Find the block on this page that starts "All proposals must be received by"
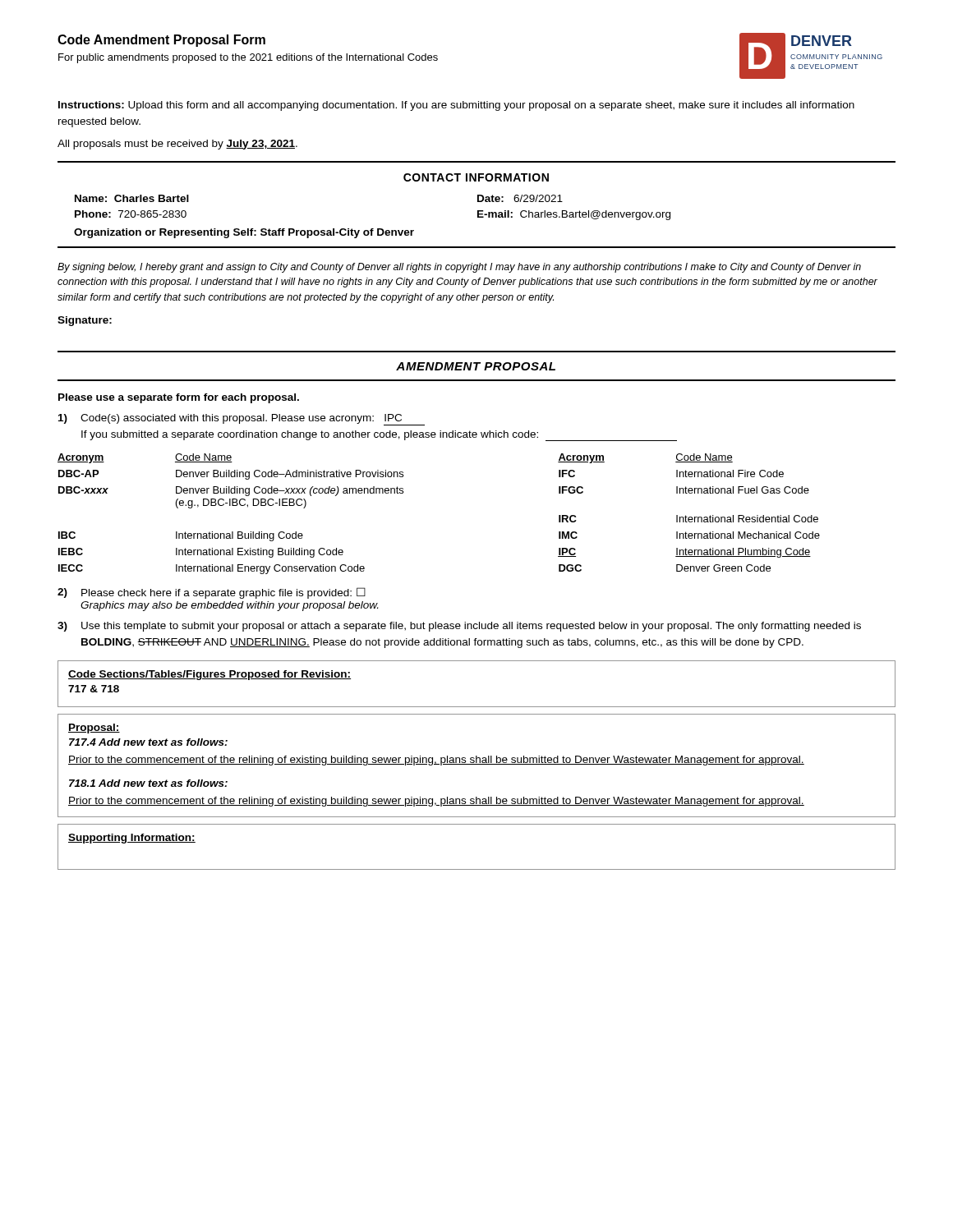 pos(178,143)
